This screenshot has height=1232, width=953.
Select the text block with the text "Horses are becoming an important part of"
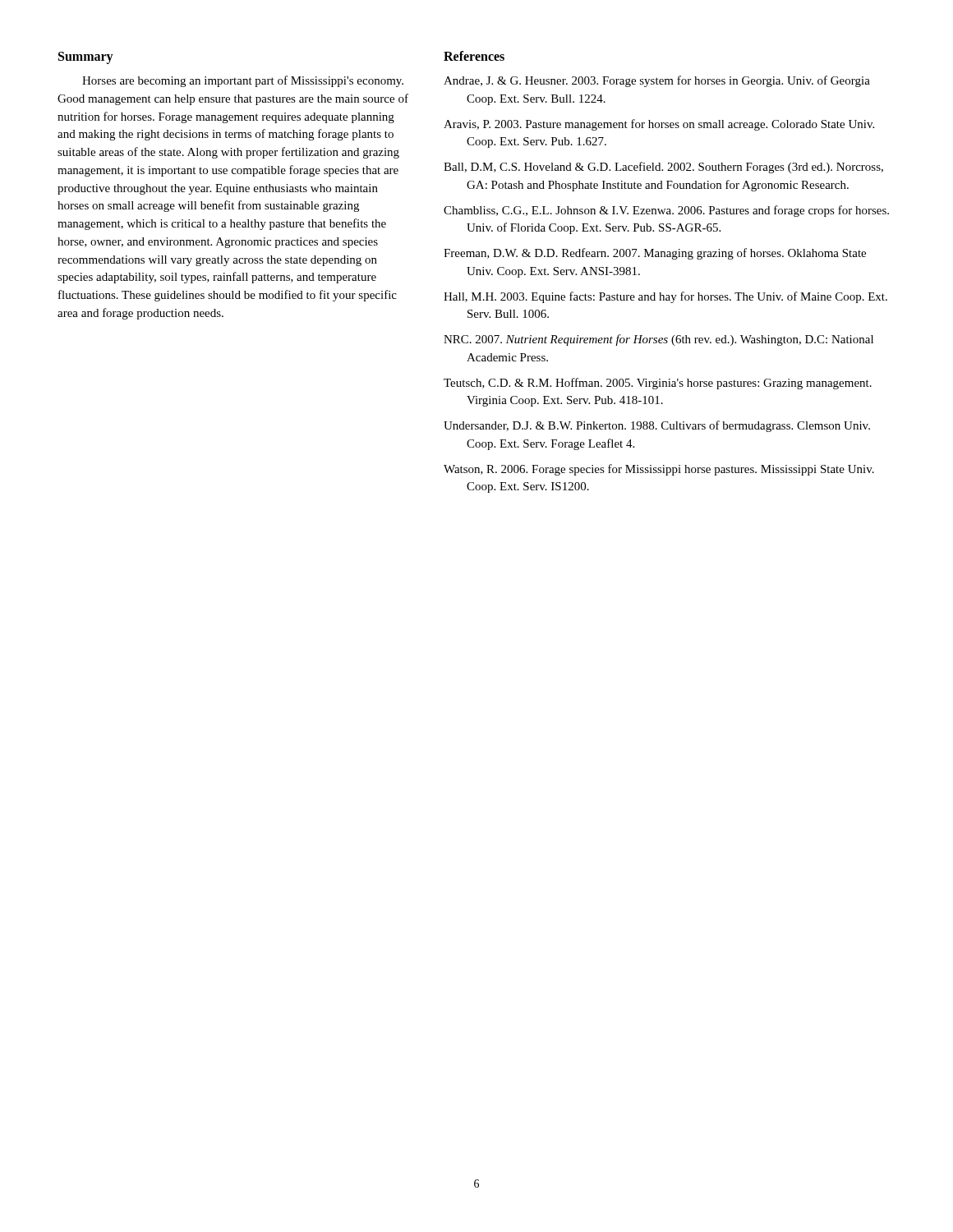click(234, 197)
